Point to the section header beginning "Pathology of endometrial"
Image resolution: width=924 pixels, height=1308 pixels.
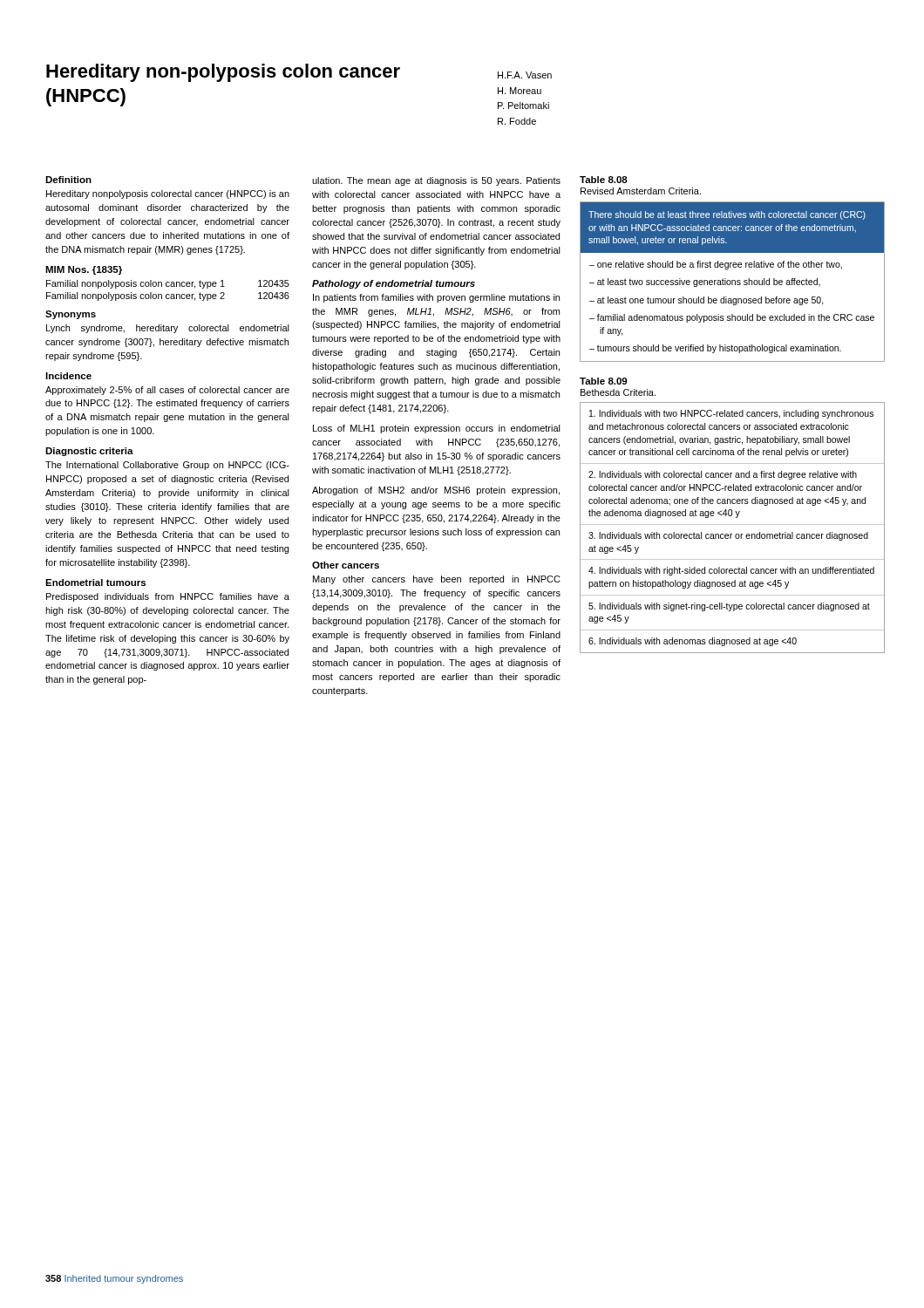[394, 283]
